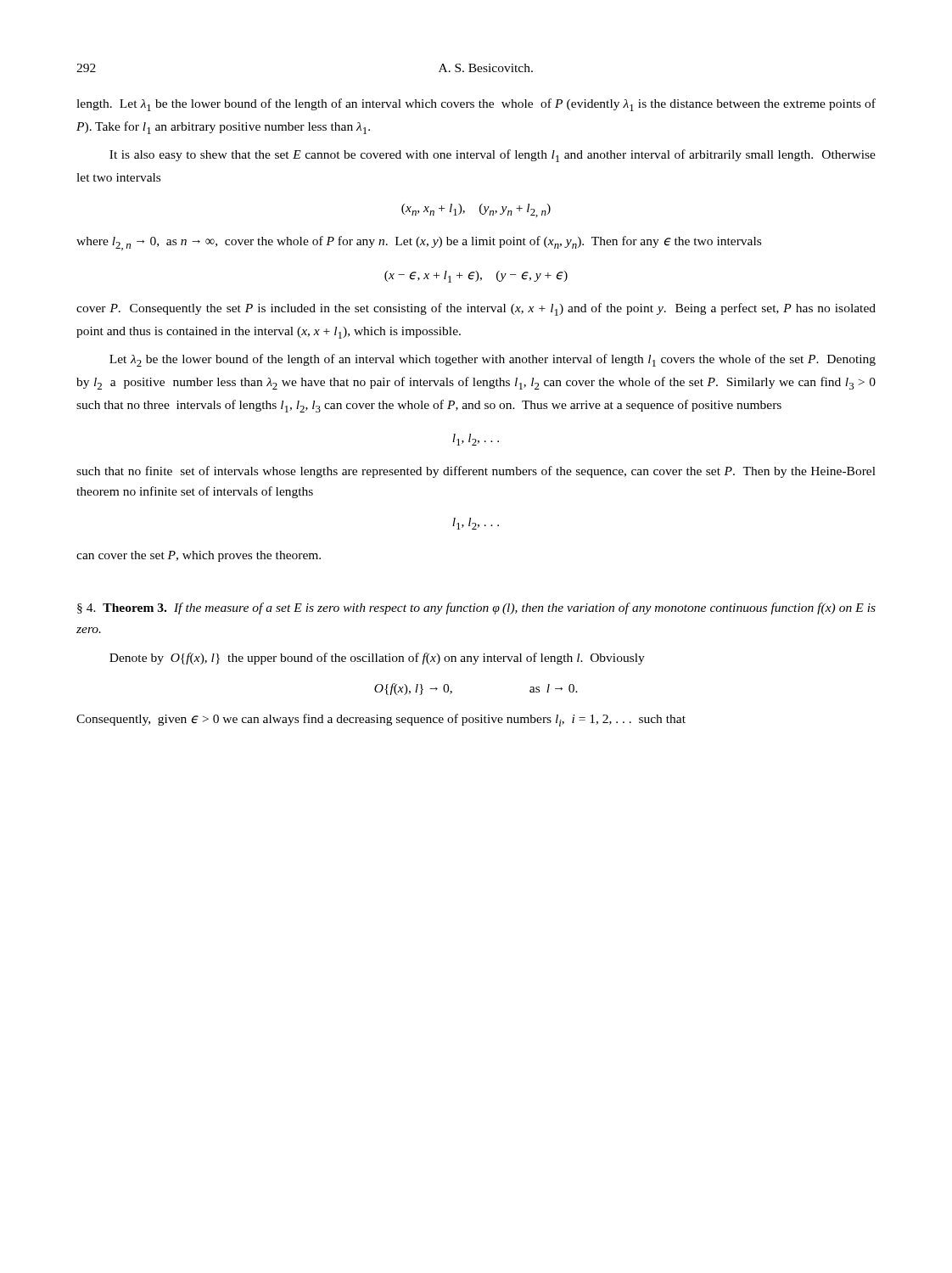Locate the block of text that opens with "Denote by O{f(x), l} the upper bound of"
Viewport: 952px width, 1273px height.
click(x=476, y=657)
